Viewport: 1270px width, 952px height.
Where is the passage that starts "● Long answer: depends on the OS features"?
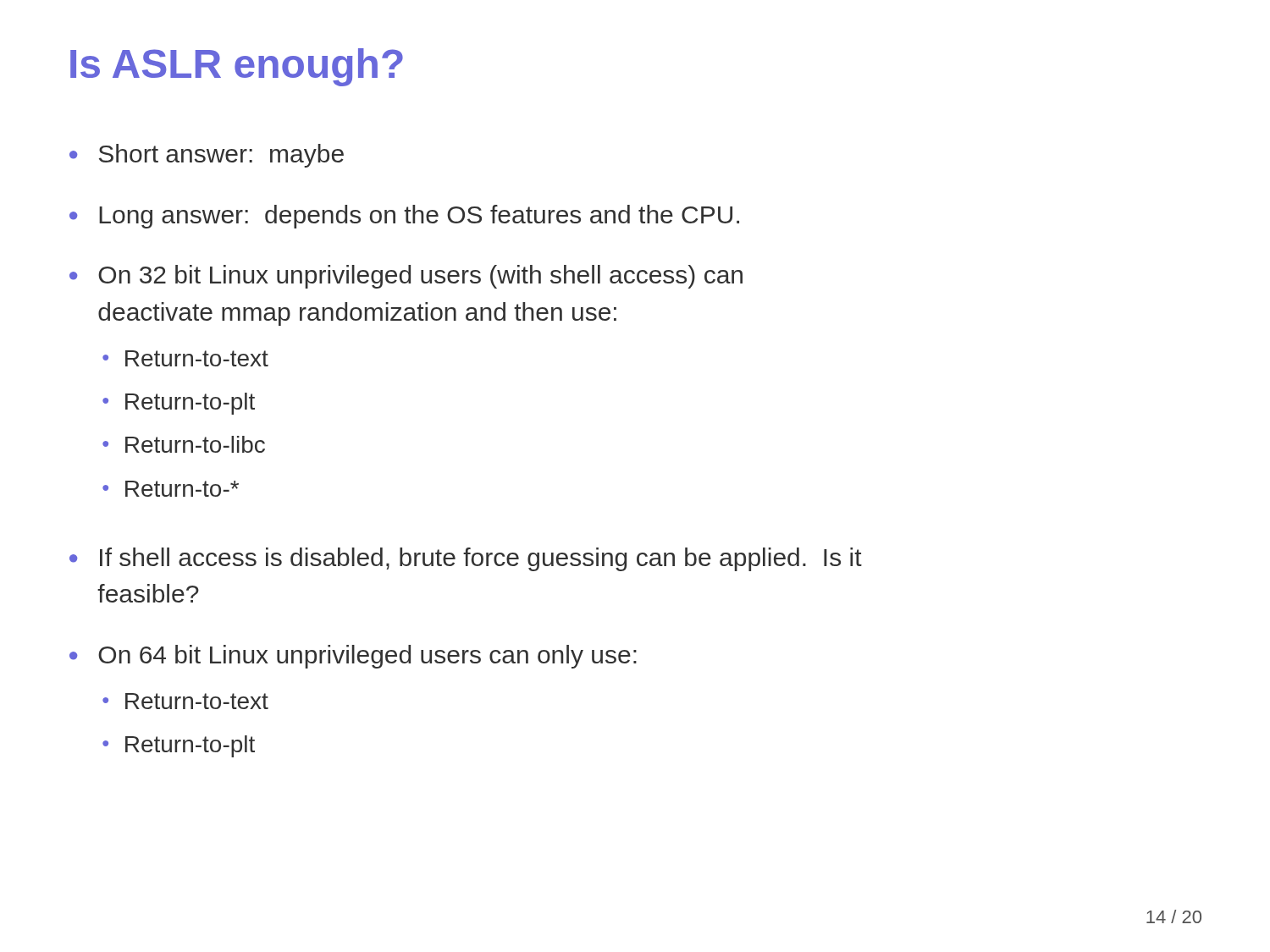click(405, 214)
